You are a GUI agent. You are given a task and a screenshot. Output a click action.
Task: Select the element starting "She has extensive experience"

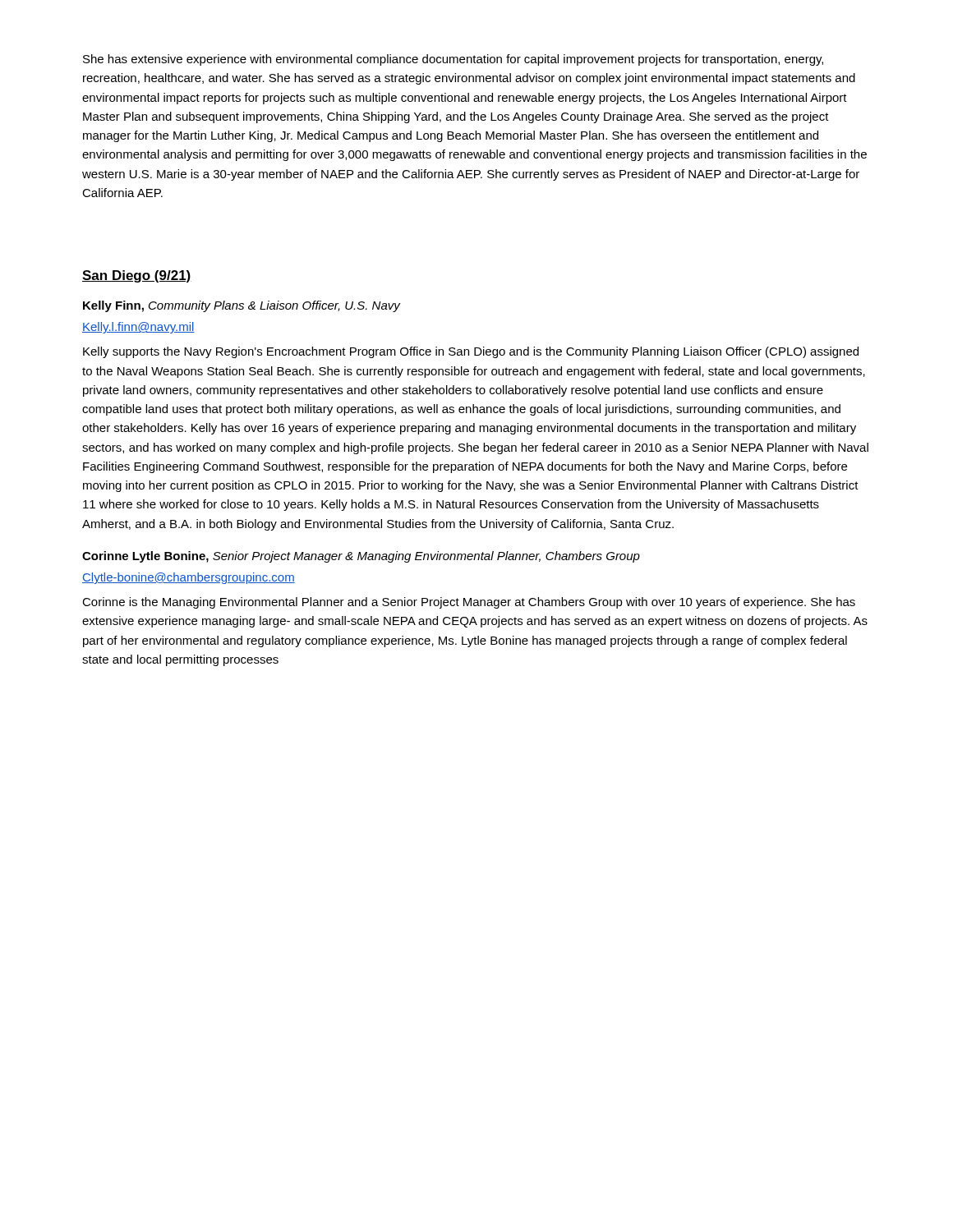tap(475, 126)
